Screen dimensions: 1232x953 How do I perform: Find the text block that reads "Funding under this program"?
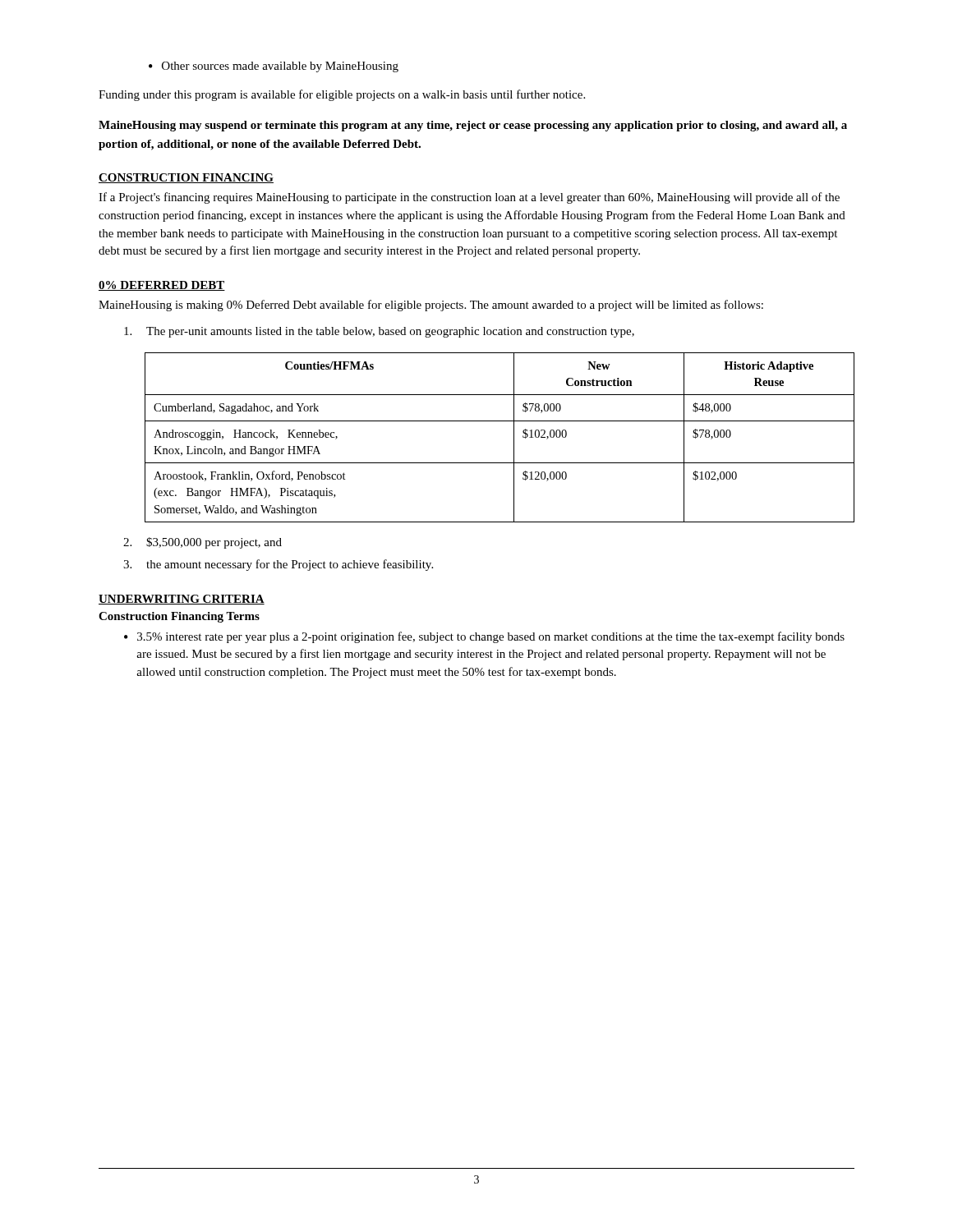(x=342, y=95)
